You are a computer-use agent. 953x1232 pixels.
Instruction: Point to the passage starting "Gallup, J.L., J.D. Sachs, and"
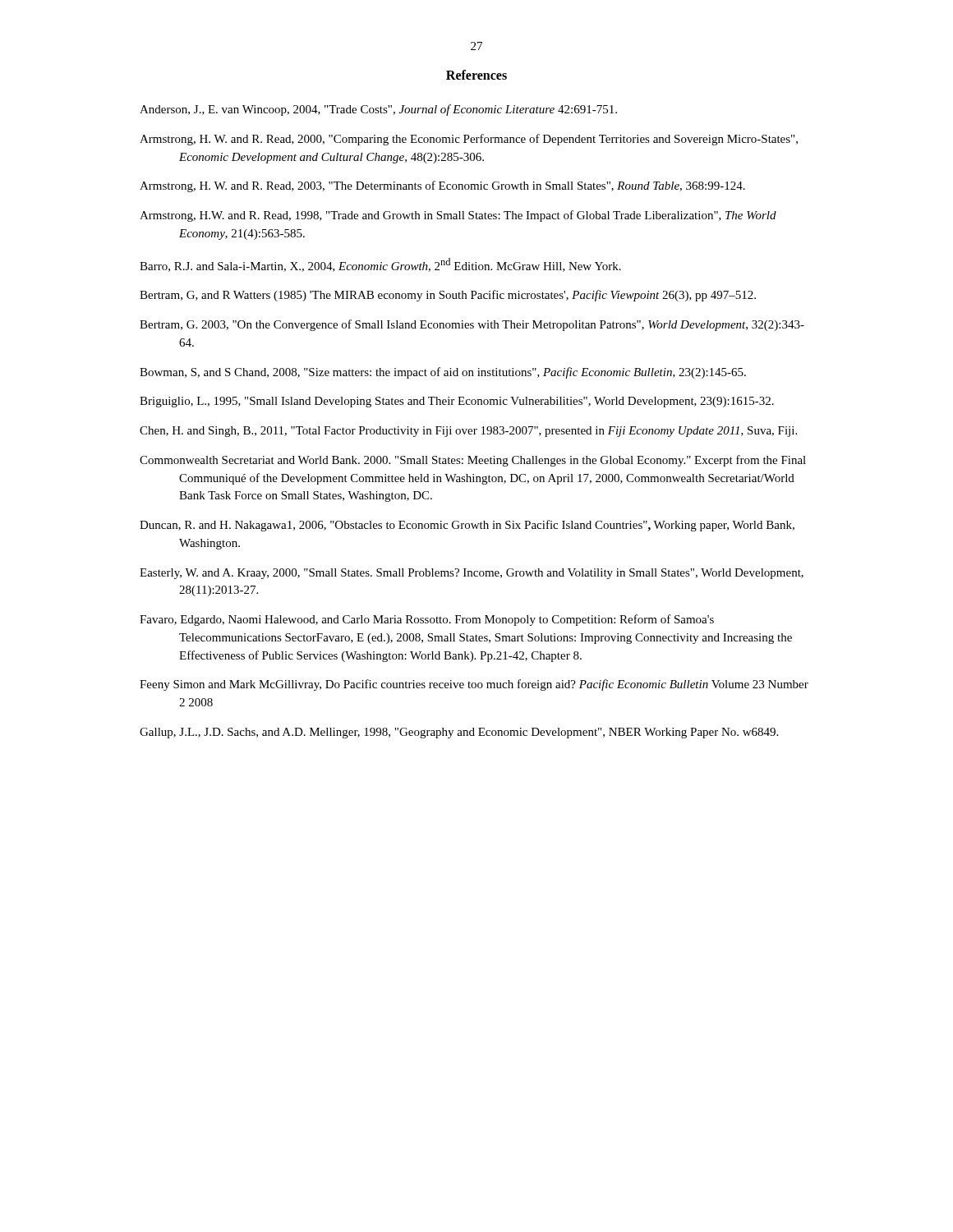pyautogui.click(x=459, y=732)
